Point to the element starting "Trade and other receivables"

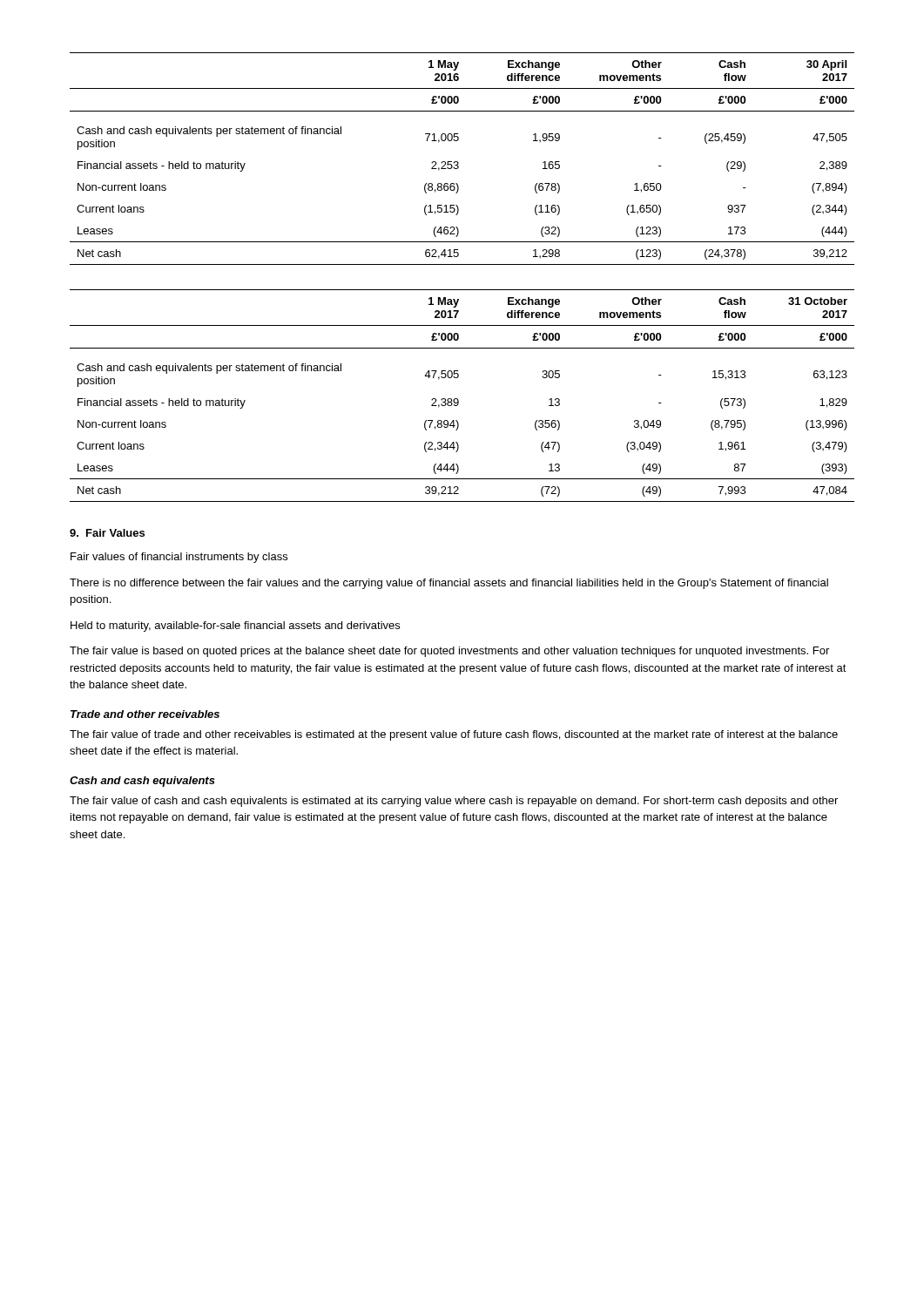coord(145,714)
